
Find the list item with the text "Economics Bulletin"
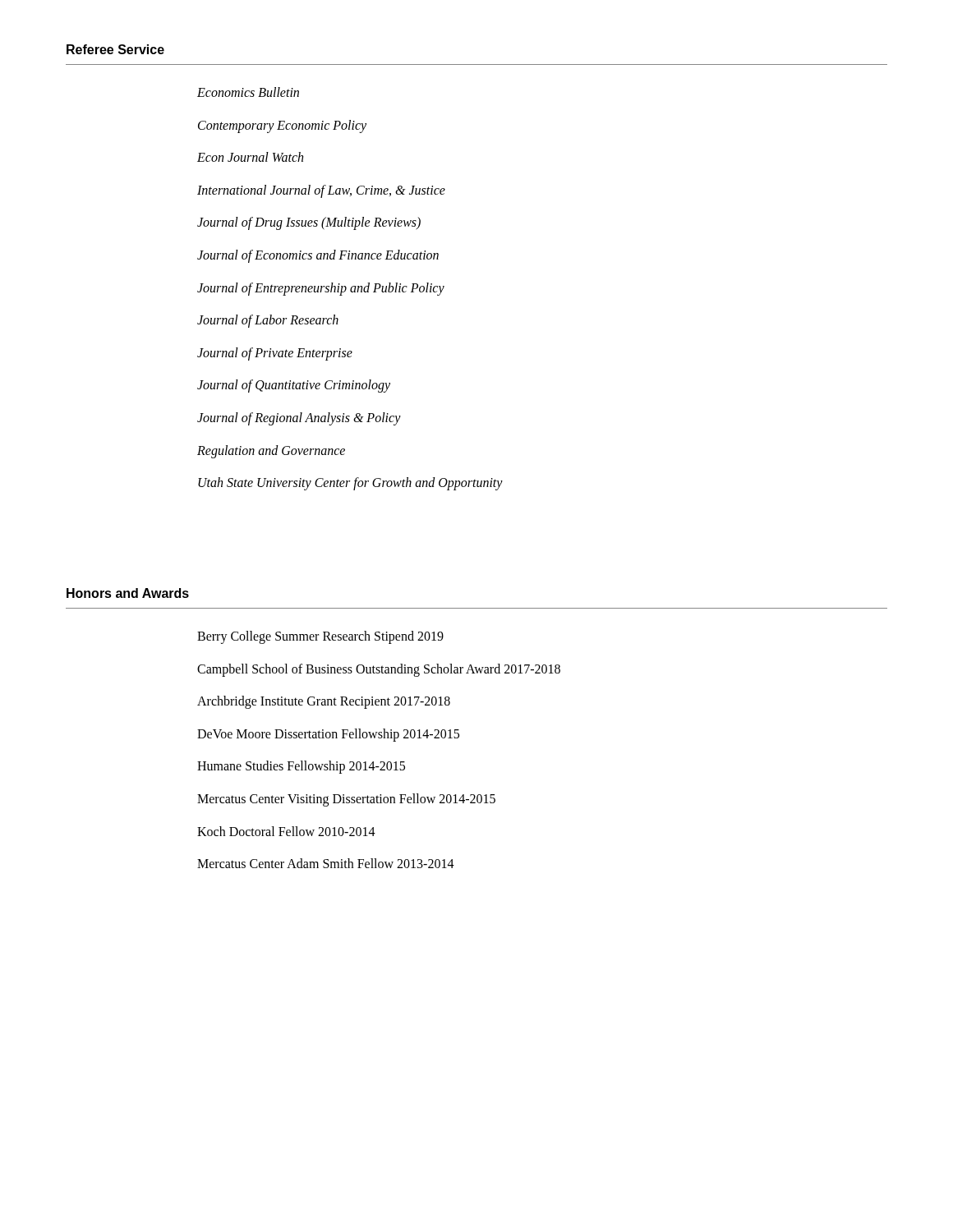point(248,92)
